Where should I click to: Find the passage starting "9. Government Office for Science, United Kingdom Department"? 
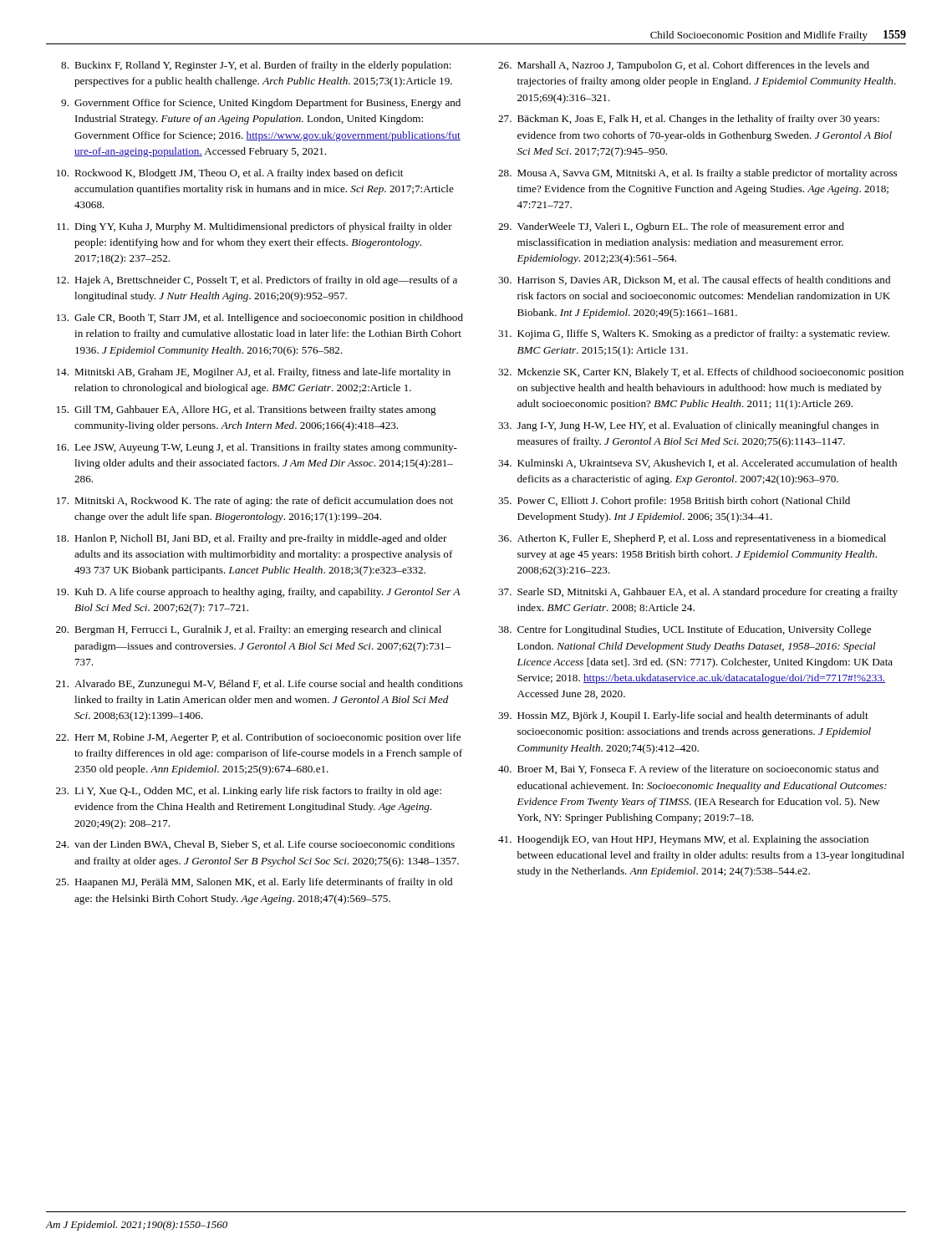pyautogui.click(x=255, y=127)
